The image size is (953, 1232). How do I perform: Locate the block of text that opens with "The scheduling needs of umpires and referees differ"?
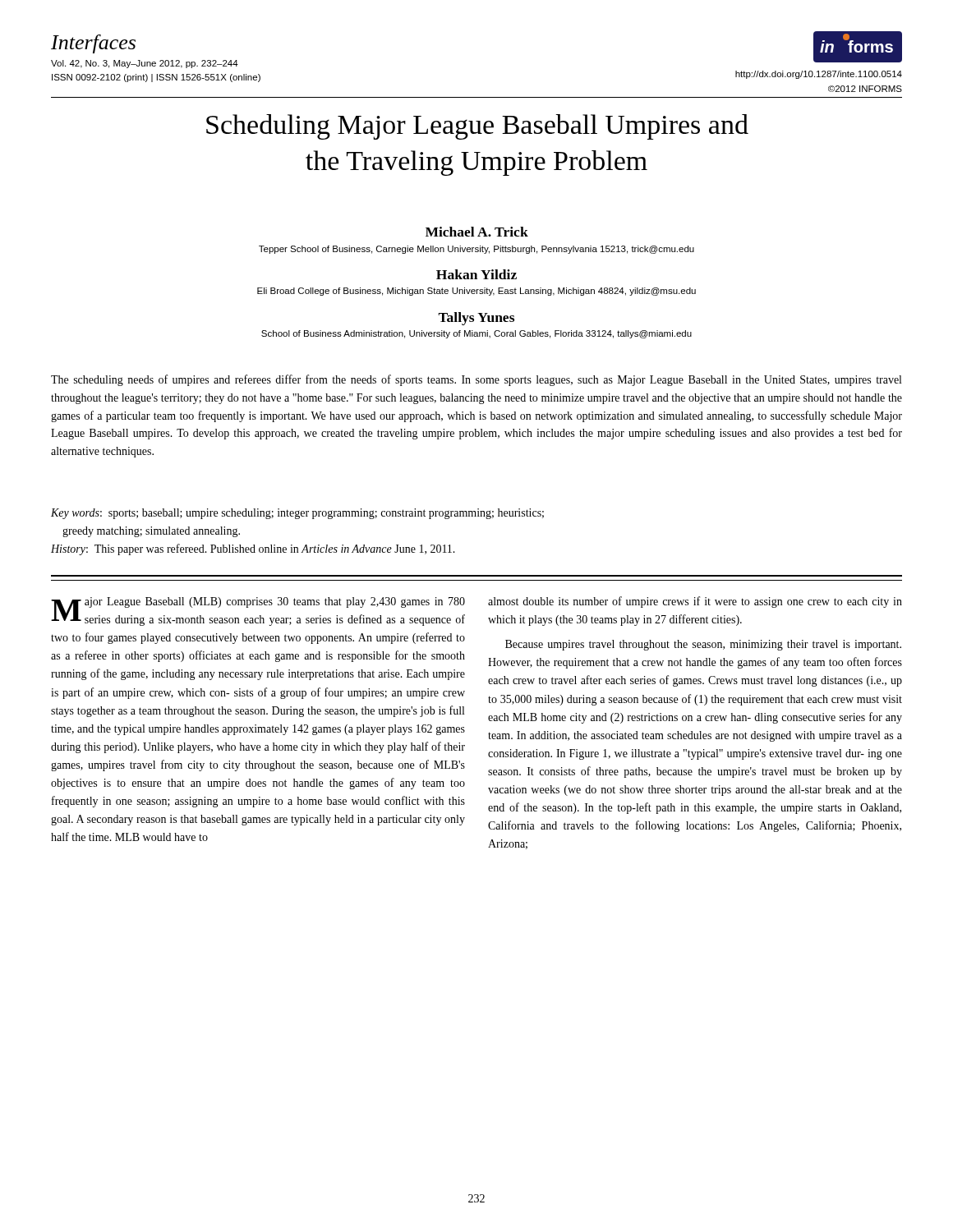point(476,416)
